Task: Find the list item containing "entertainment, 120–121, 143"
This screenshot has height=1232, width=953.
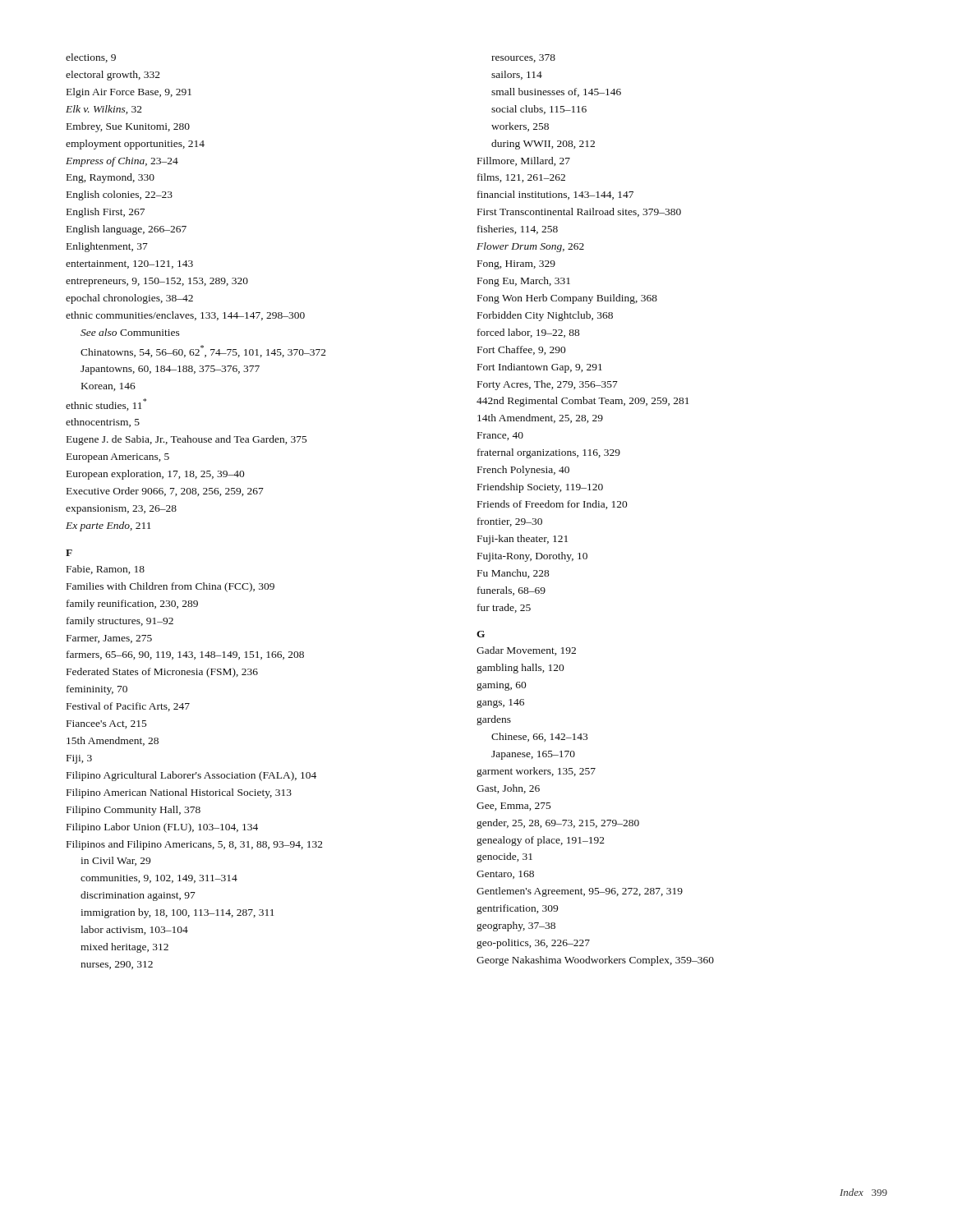Action: (x=130, y=263)
